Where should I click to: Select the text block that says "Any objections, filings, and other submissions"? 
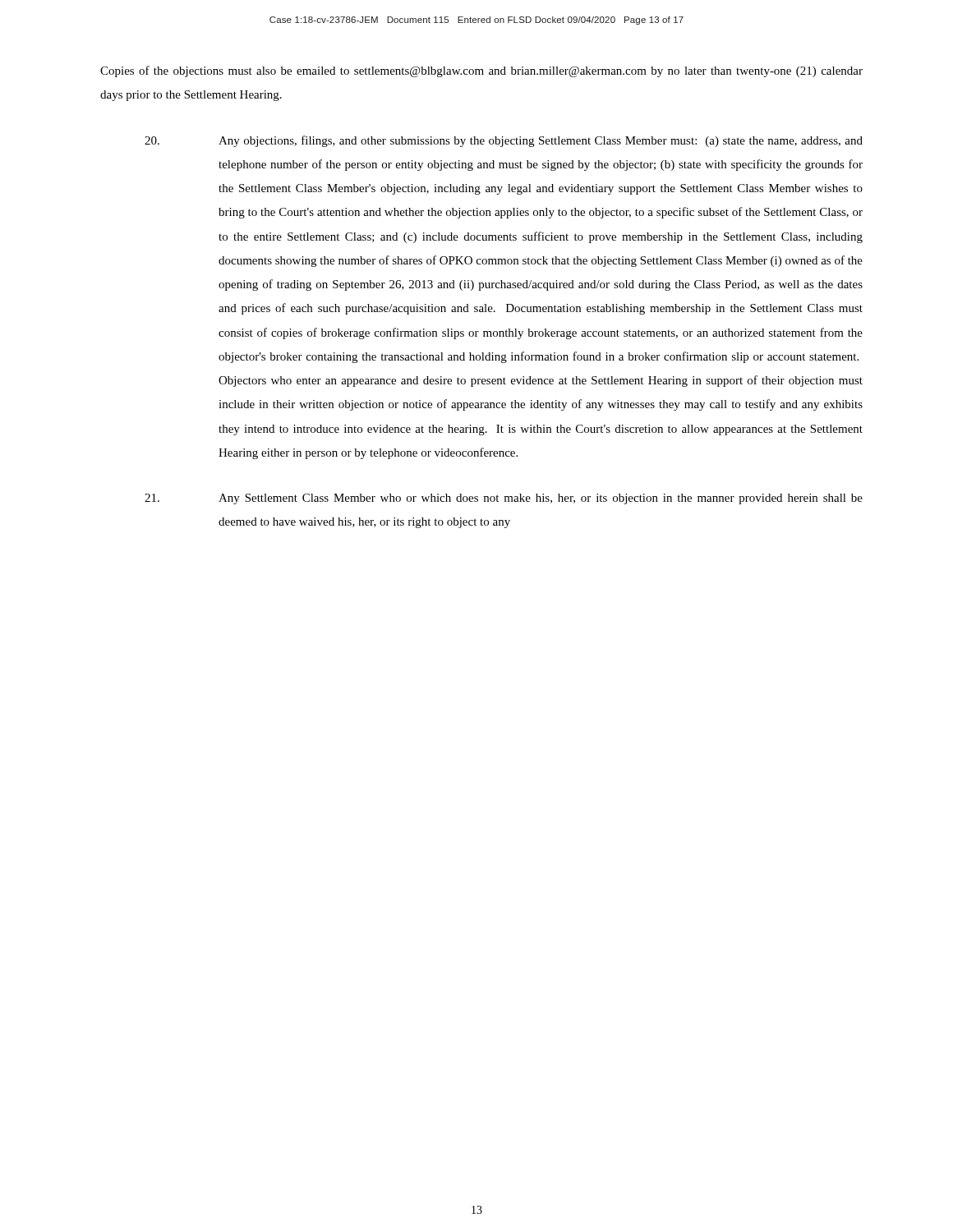click(x=481, y=297)
